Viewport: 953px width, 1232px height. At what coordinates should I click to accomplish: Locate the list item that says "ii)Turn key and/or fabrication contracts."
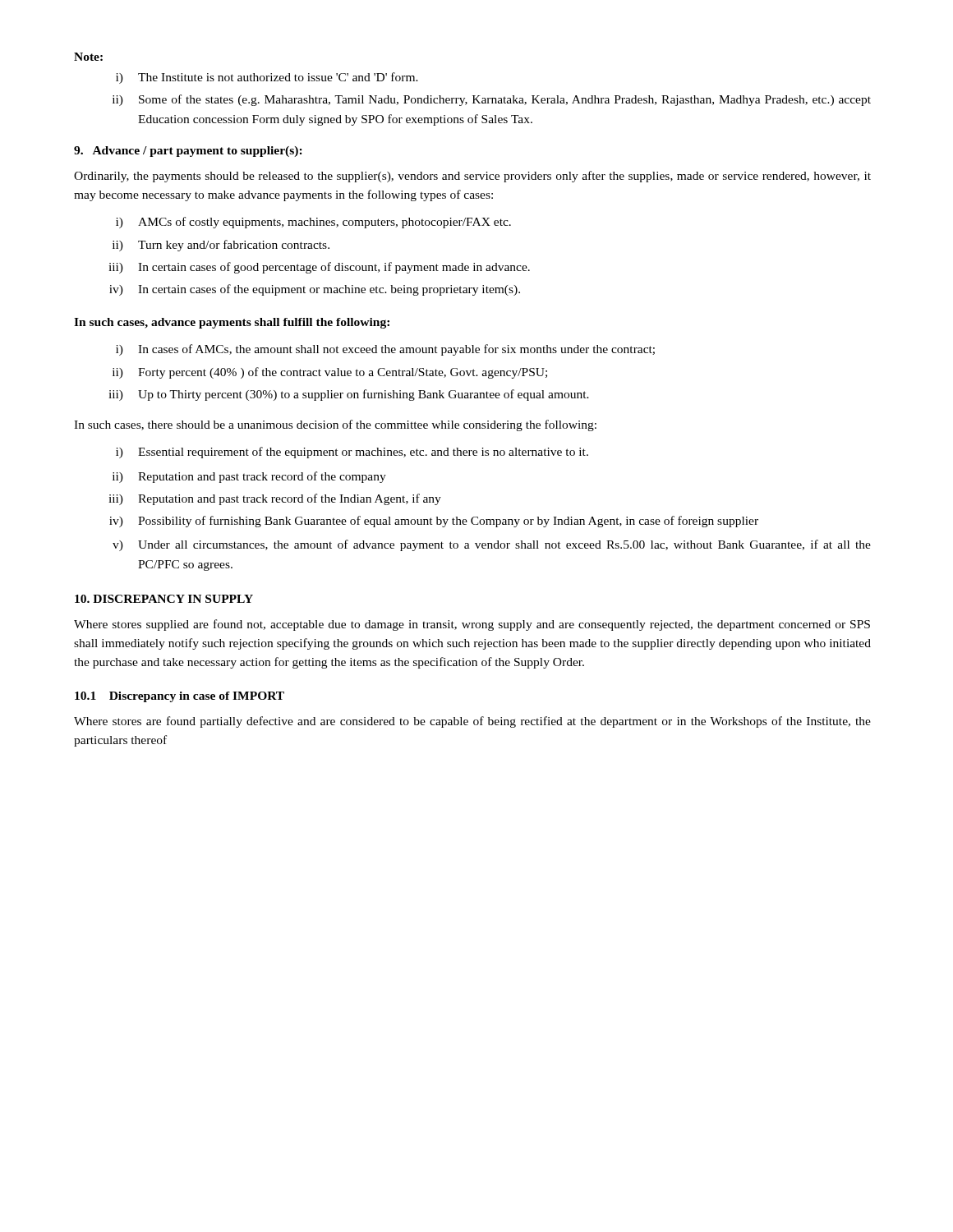click(x=221, y=246)
